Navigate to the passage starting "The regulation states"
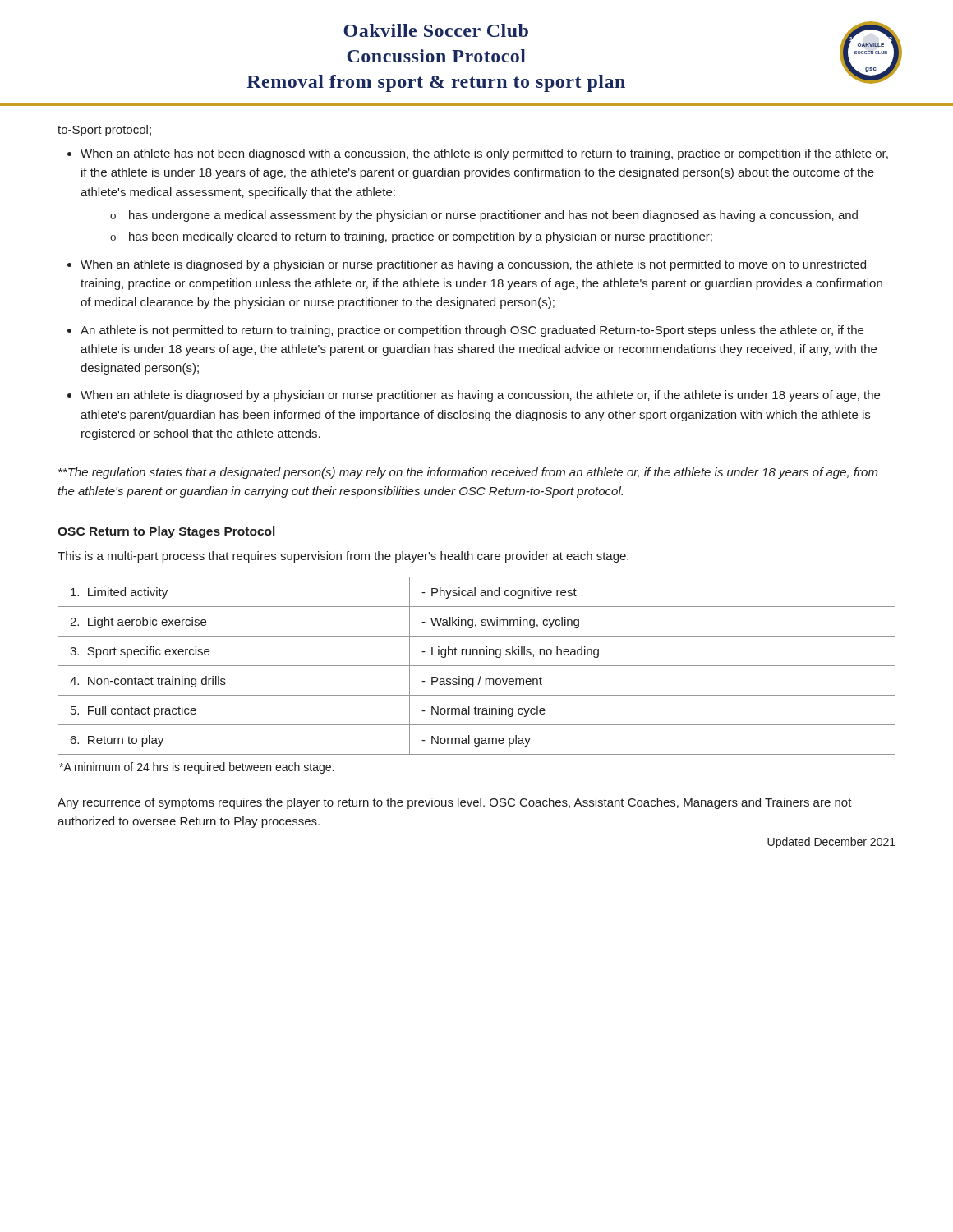The width and height of the screenshot is (953, 1232). (x=468, y=481)
